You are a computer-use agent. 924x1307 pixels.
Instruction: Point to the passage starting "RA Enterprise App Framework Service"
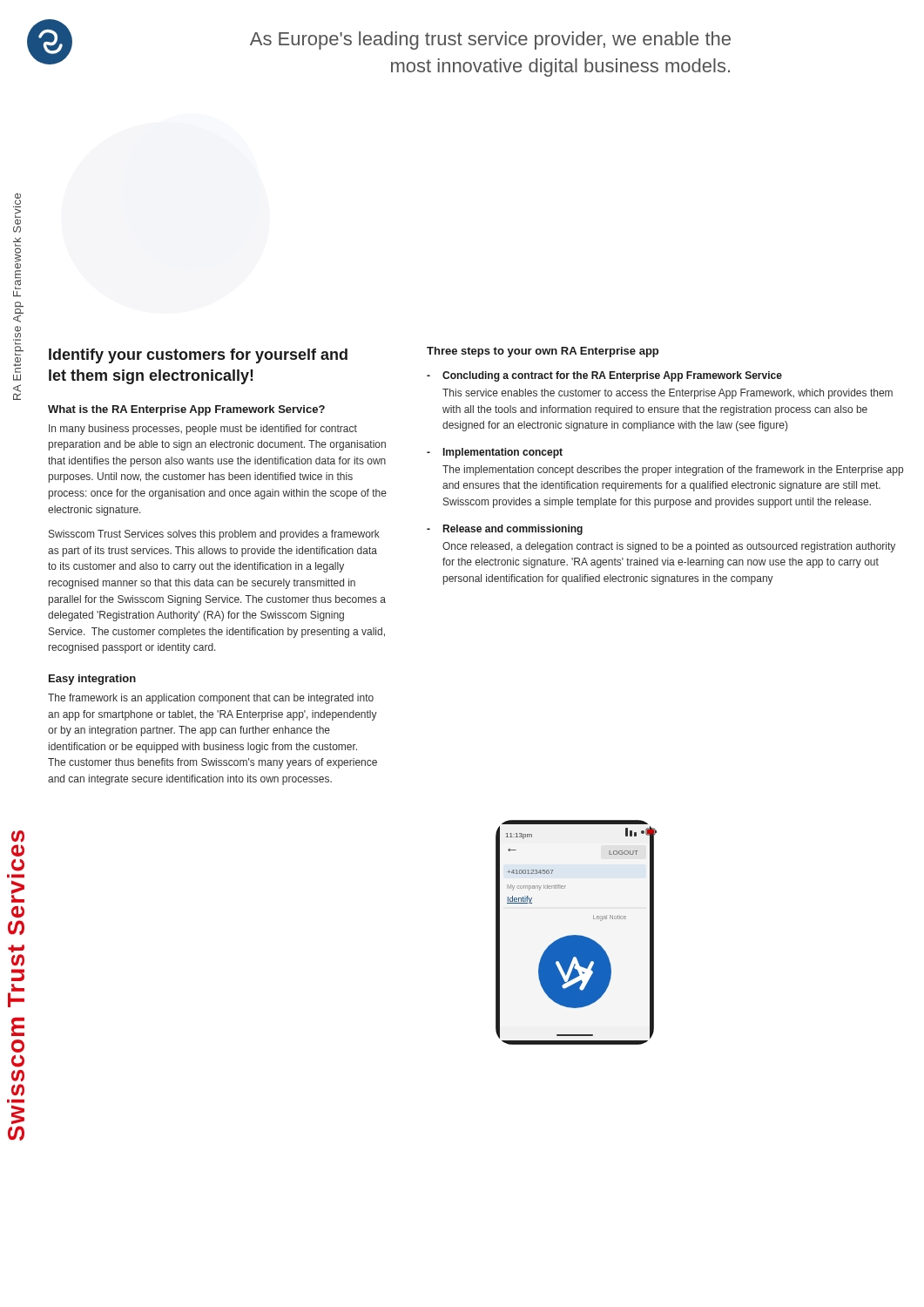tap(17, 296)
